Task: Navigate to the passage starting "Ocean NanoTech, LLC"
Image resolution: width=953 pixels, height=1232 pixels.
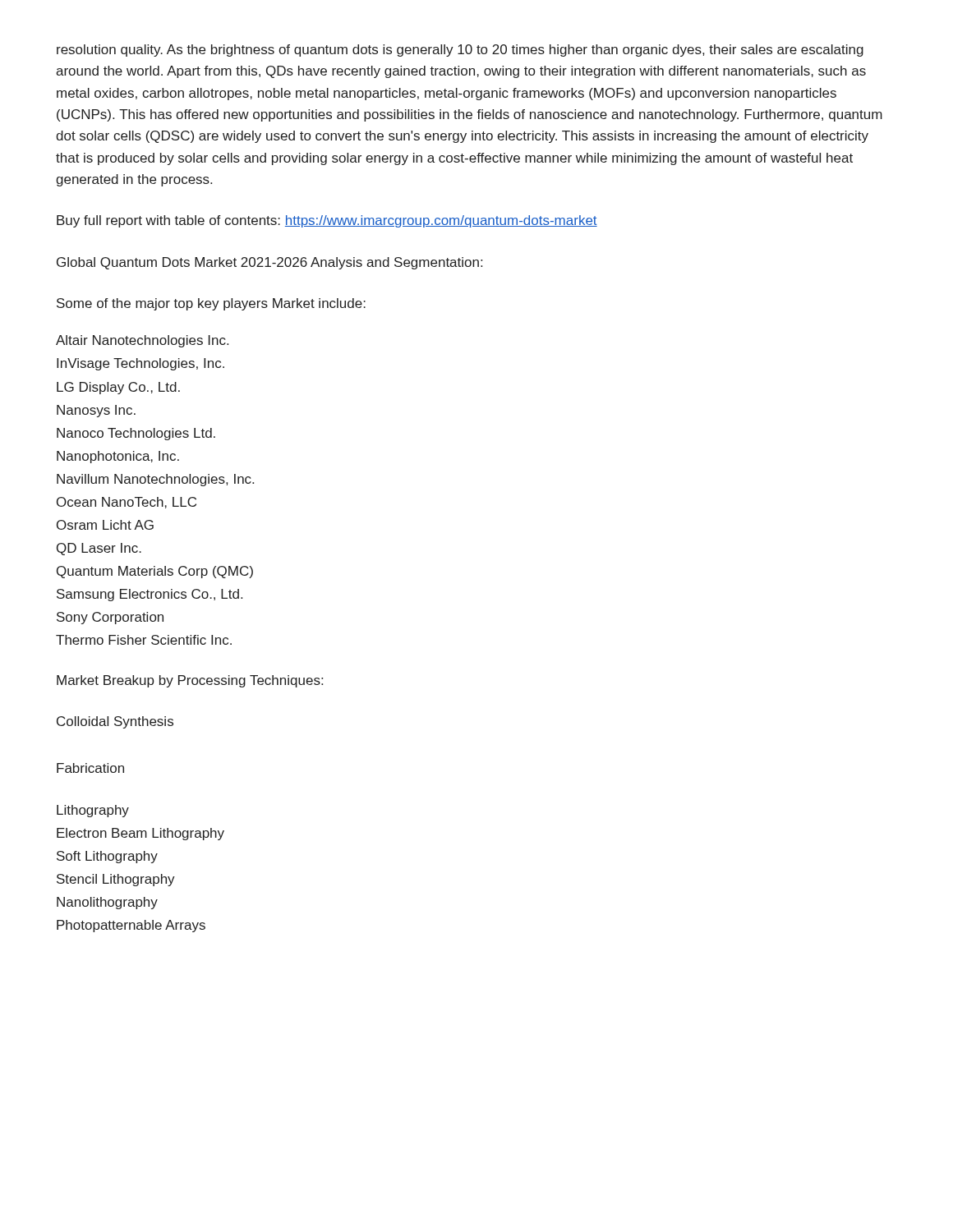Action: pos(127,502)
